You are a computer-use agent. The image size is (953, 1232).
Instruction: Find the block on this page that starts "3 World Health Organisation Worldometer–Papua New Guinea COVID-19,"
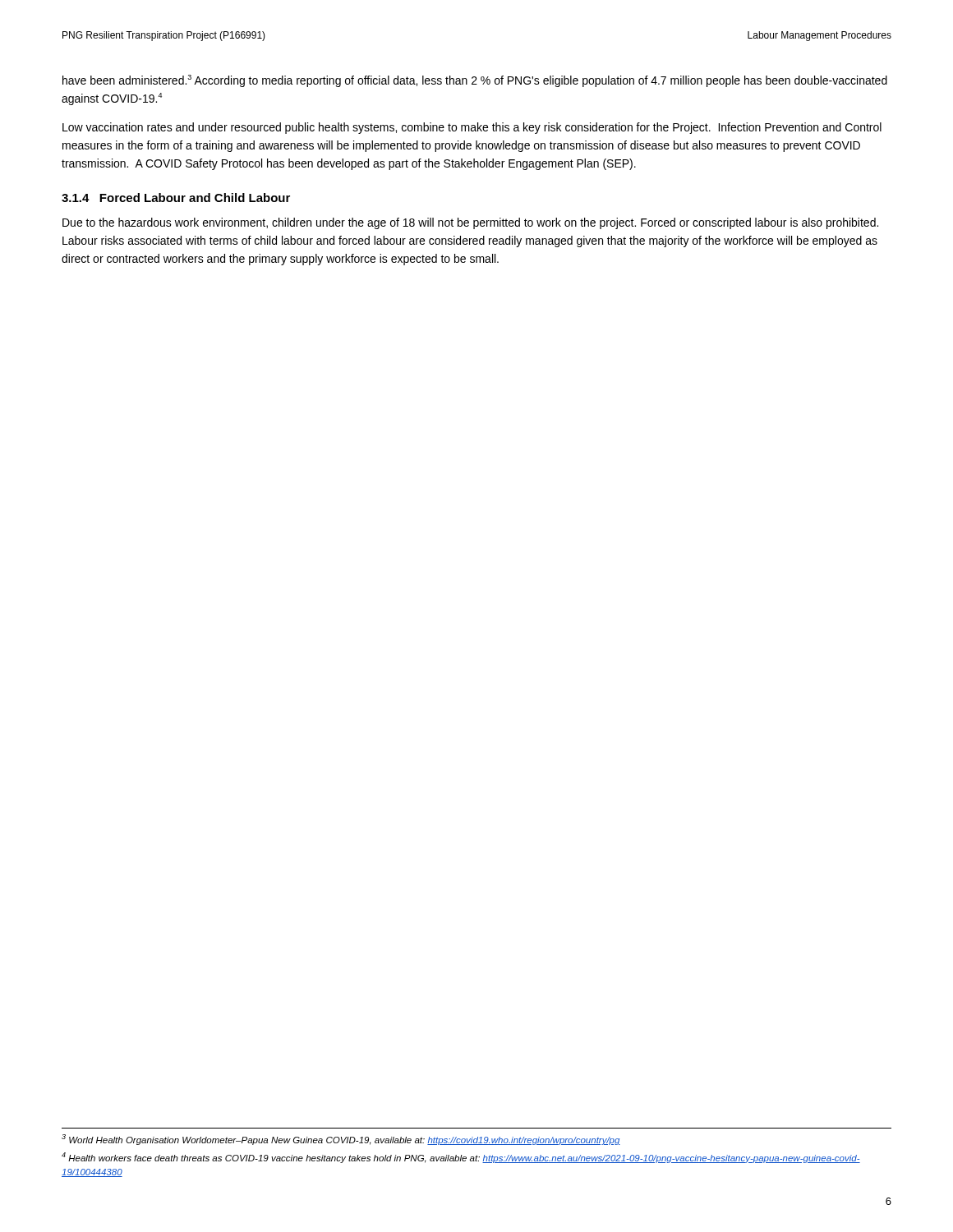pos(341,1139)
